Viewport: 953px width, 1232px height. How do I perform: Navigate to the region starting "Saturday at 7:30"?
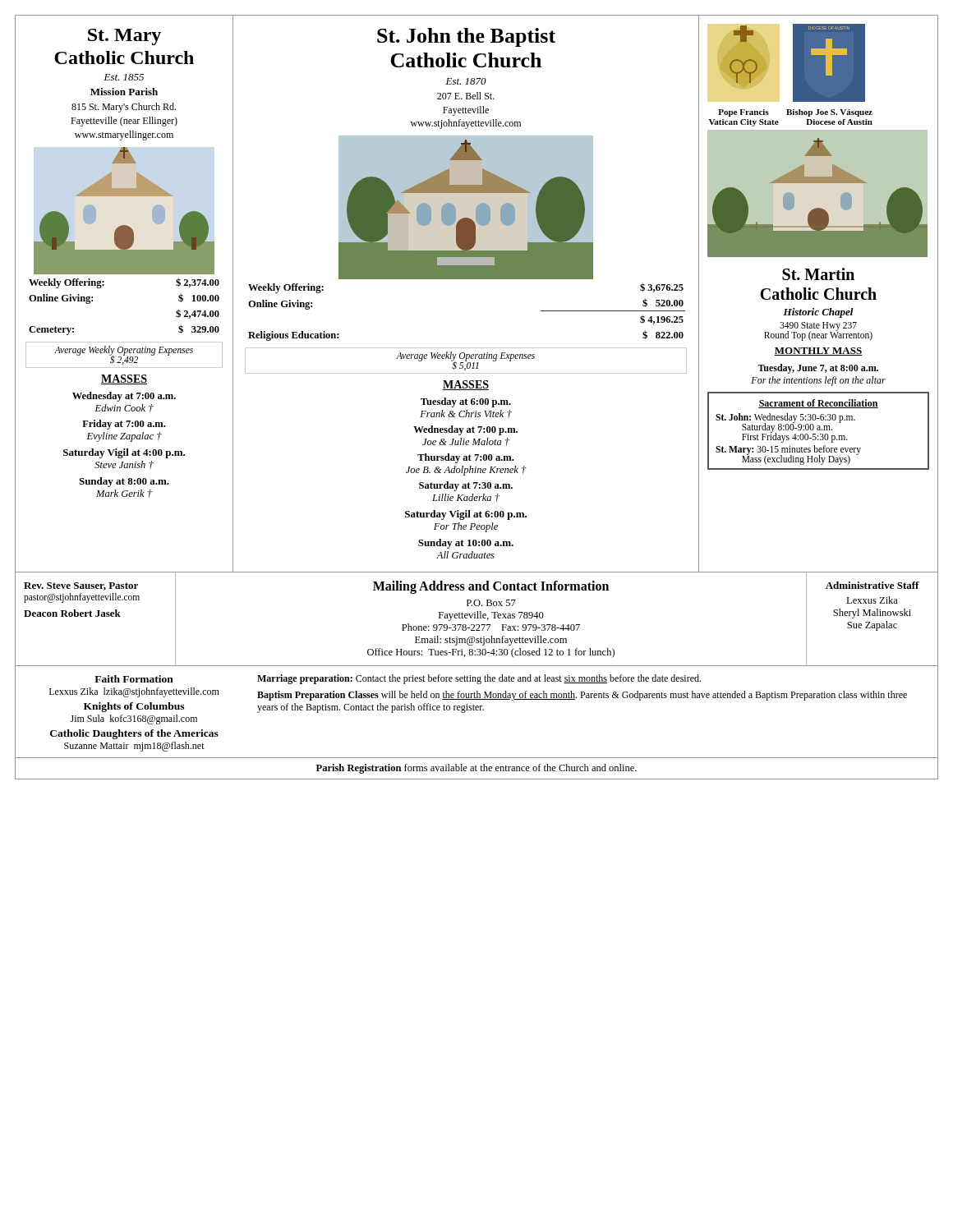466,492
